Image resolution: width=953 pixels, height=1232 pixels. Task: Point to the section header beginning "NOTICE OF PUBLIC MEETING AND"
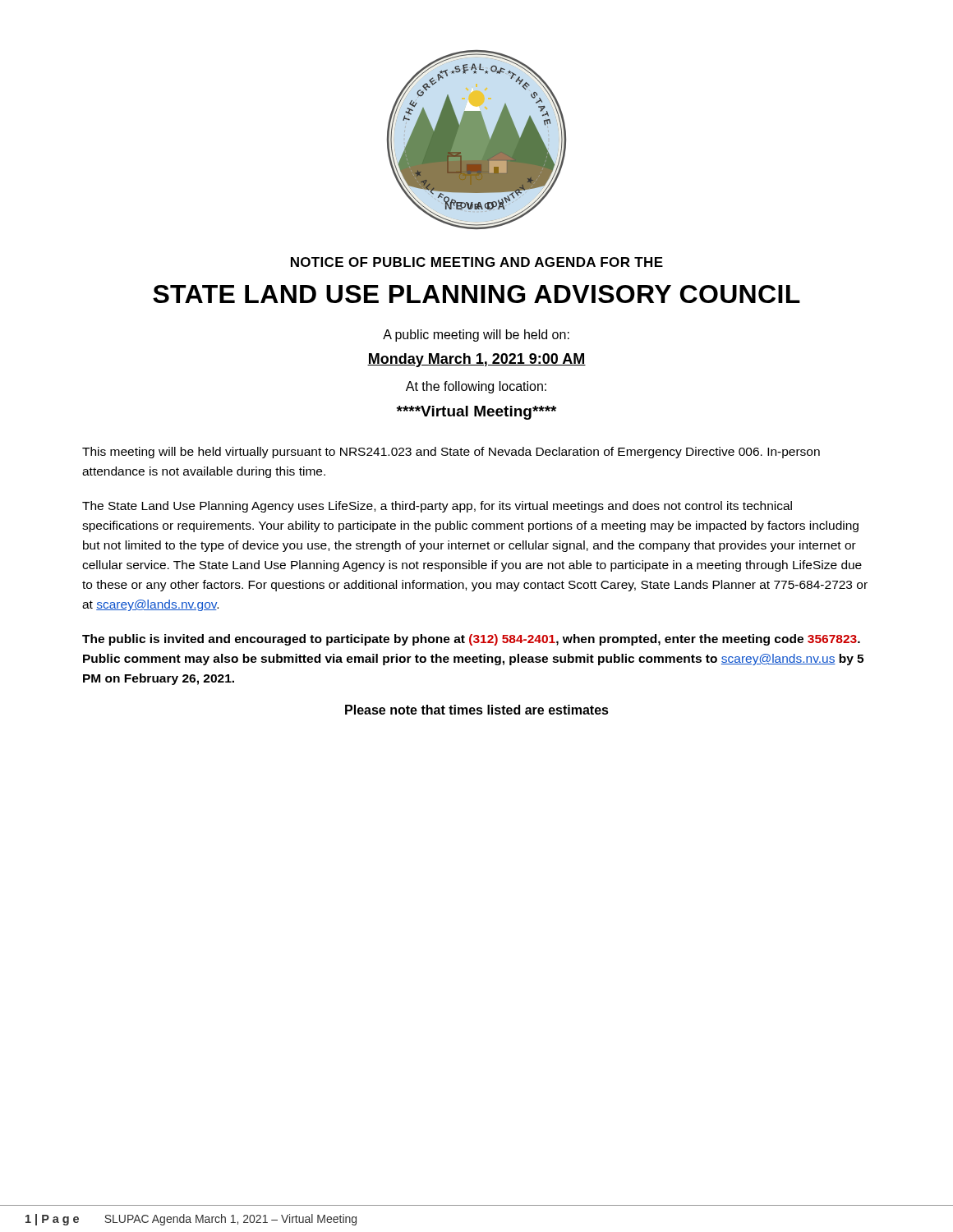(476, 262)
